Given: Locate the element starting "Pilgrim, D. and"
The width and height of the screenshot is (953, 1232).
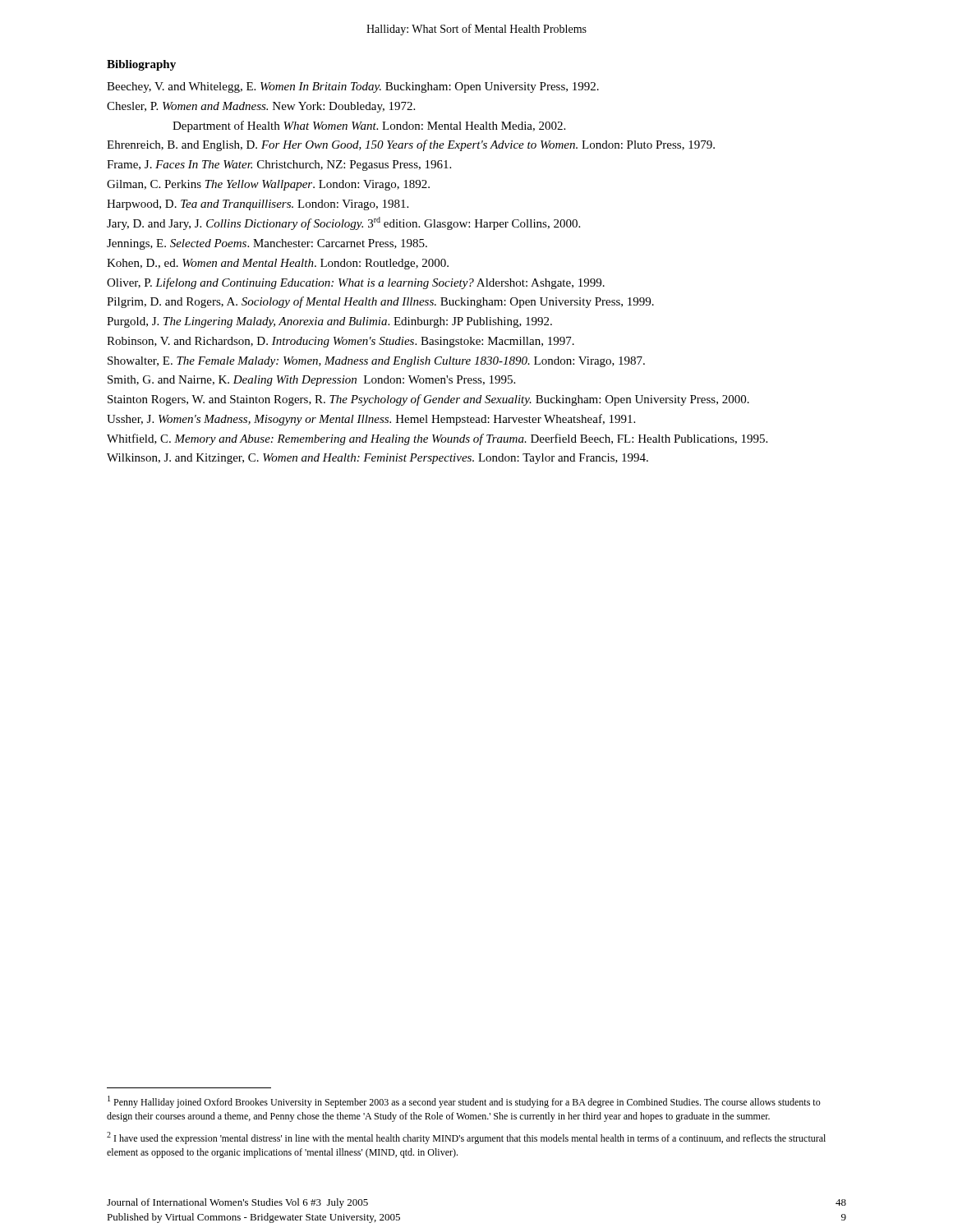Looking at the screenshot, I should coord(381,302).
